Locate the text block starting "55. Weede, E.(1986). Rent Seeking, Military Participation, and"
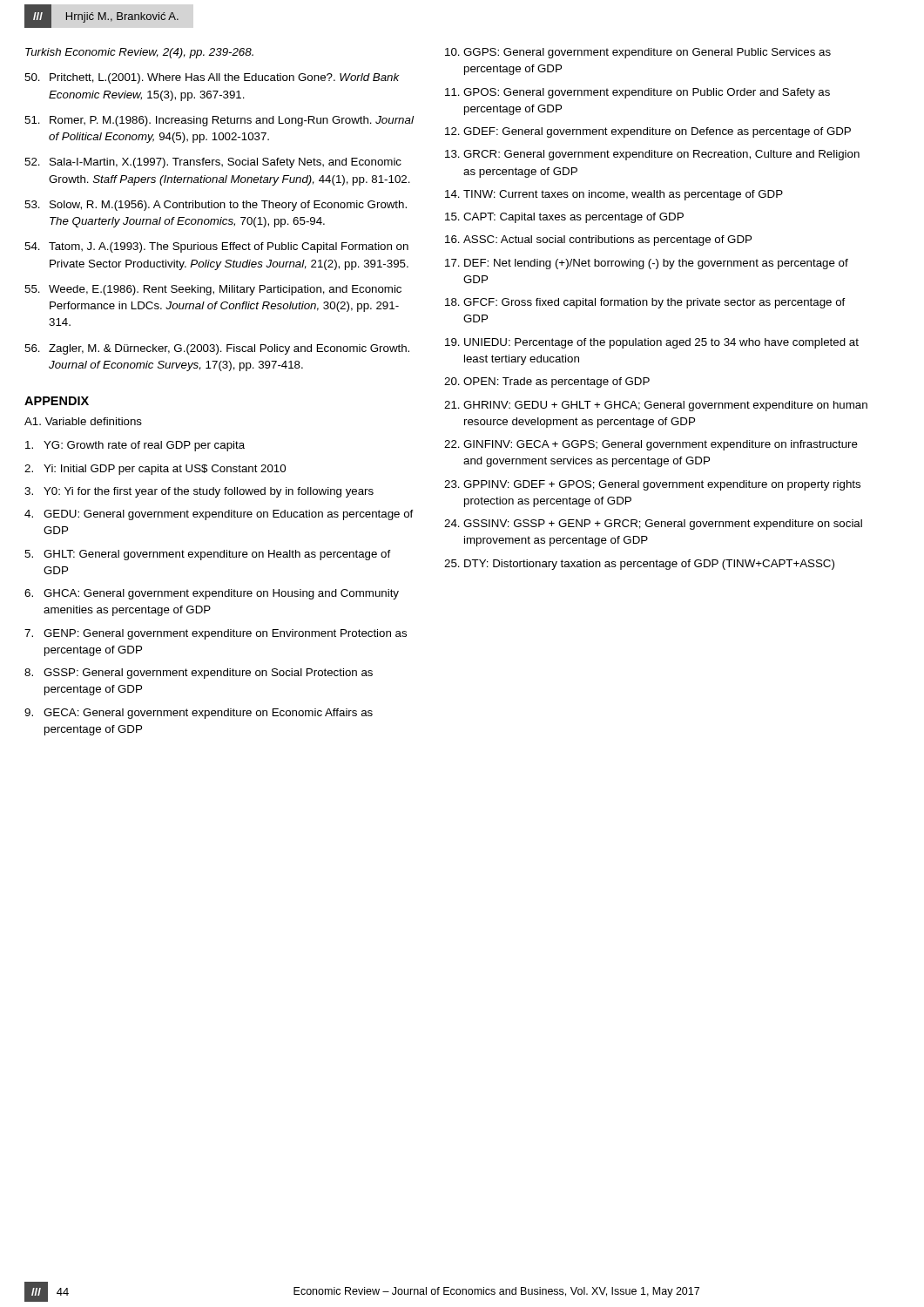 220,306
